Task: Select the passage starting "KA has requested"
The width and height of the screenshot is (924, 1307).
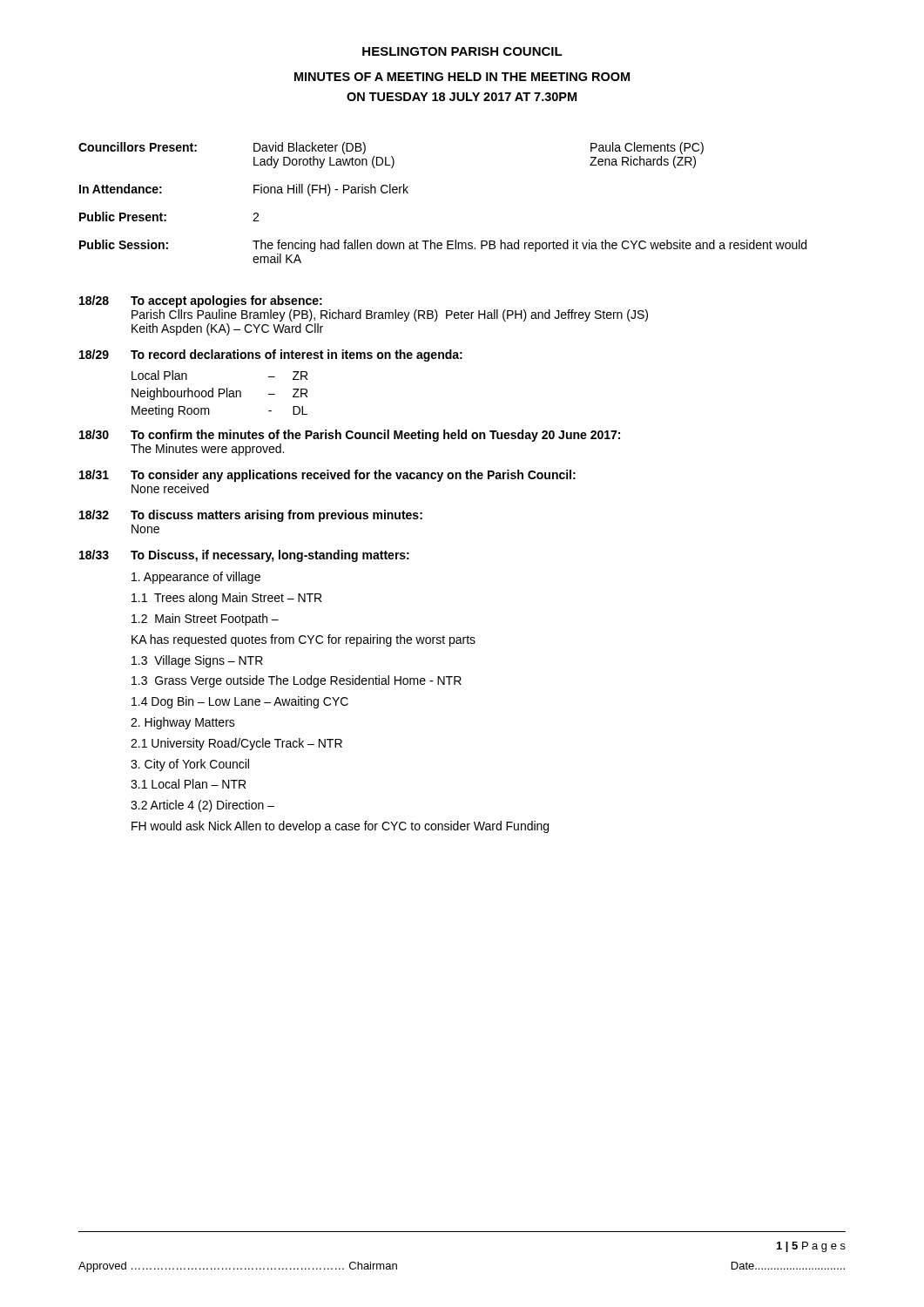Action: [x=303, y=639]
